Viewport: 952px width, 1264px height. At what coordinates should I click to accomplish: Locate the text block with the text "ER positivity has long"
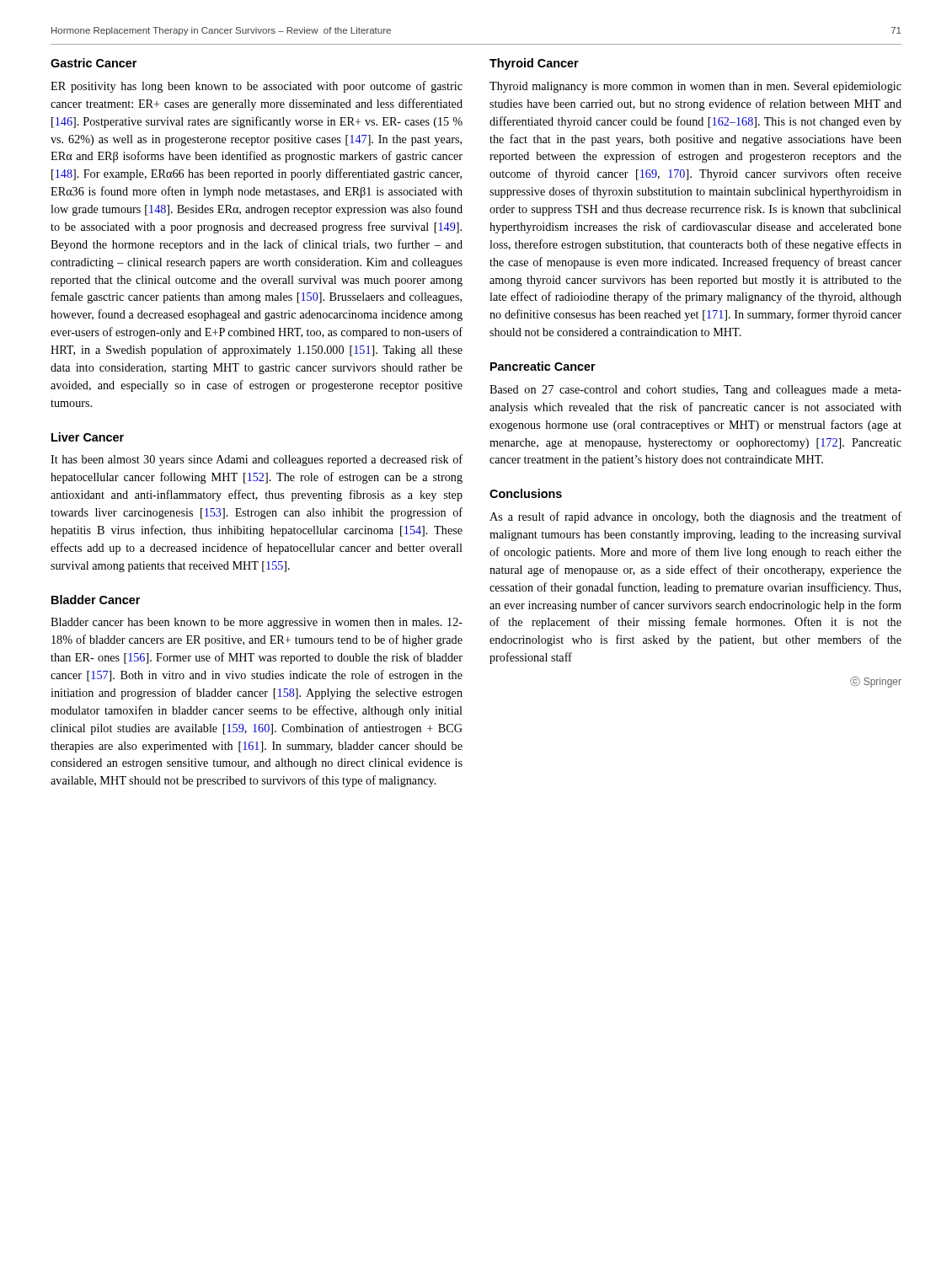(257, 245)
